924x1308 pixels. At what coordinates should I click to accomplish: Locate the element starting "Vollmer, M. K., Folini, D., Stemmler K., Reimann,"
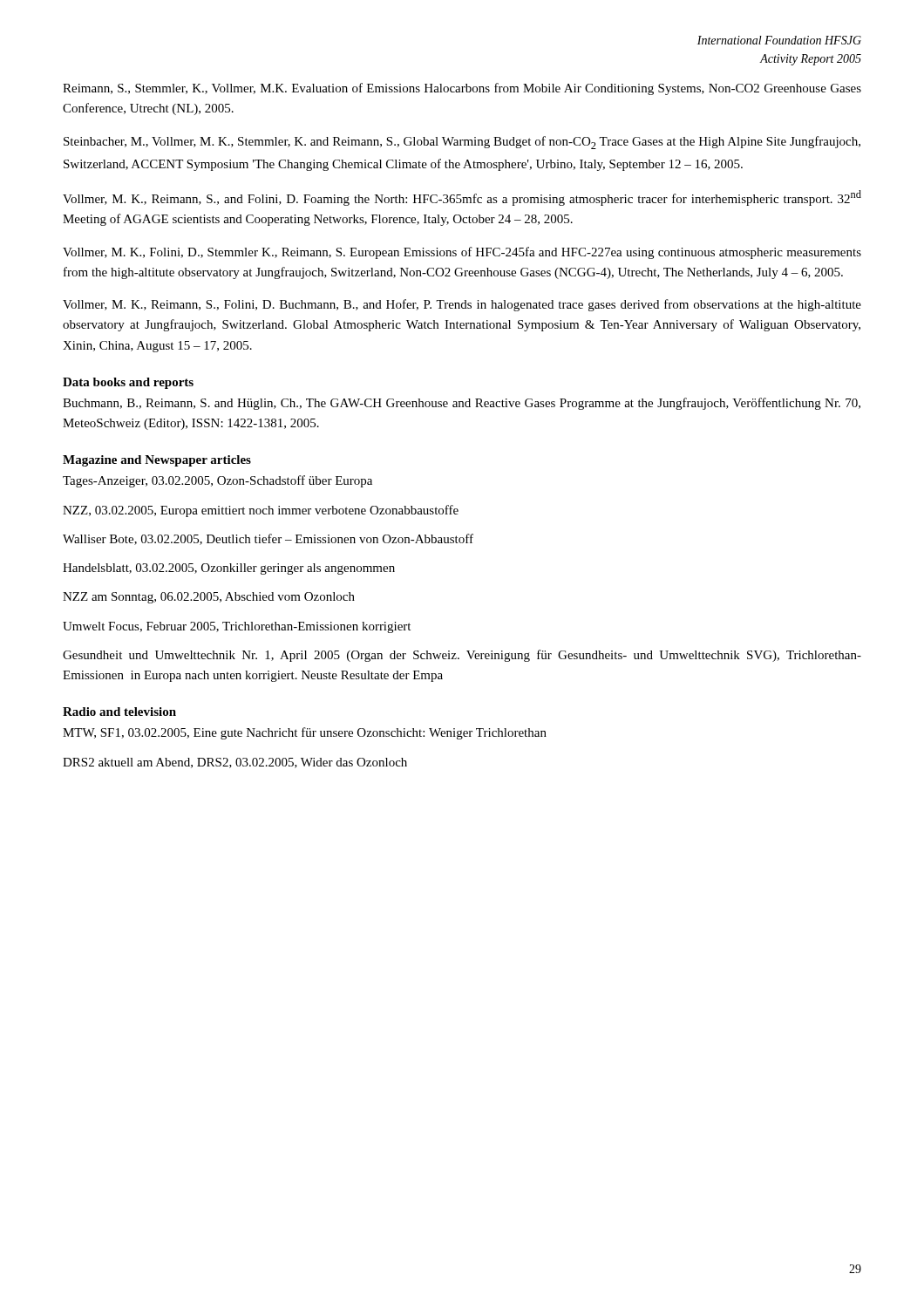[462, 262]
